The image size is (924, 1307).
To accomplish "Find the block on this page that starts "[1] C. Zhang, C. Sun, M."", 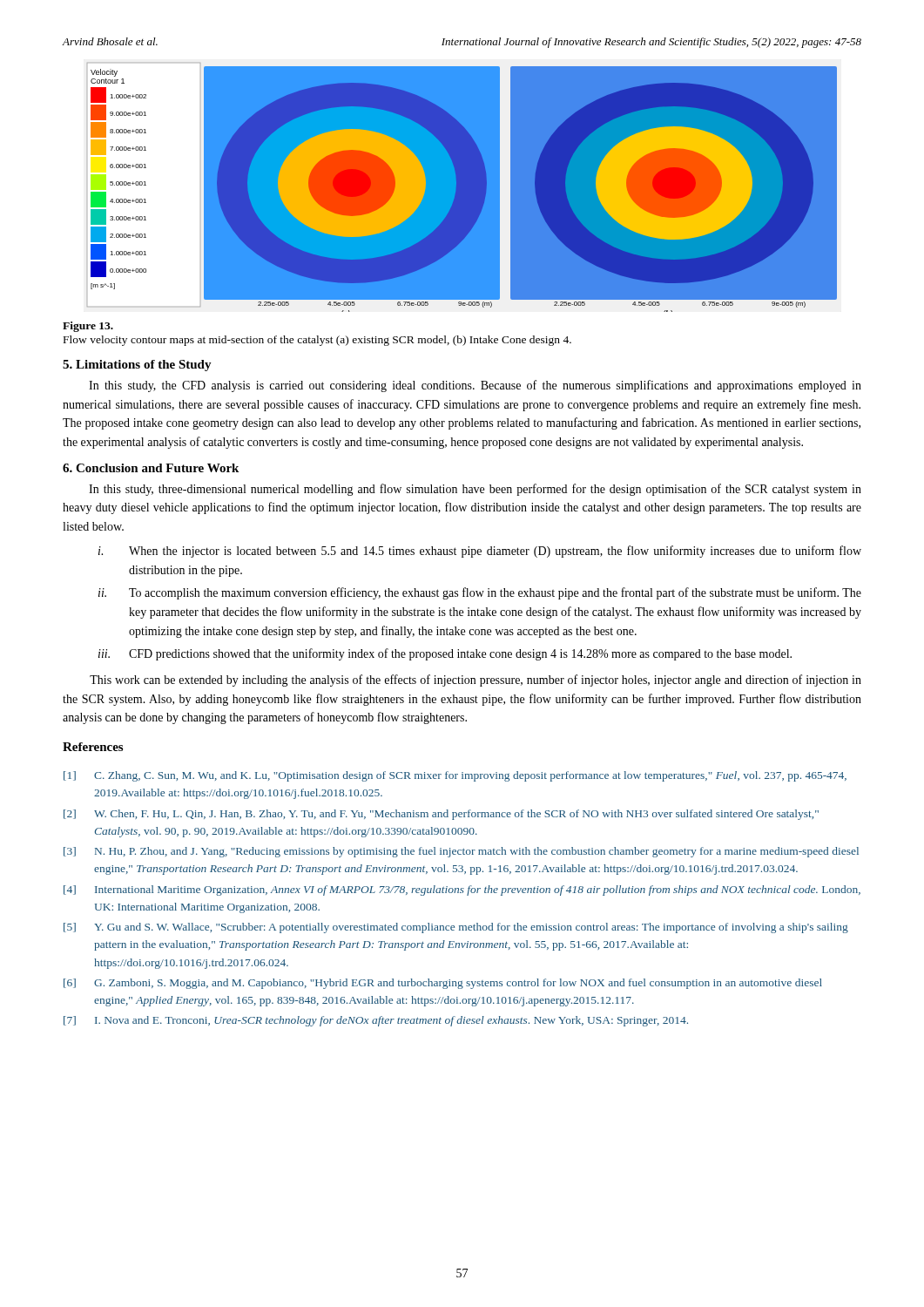I will point(462,784).
